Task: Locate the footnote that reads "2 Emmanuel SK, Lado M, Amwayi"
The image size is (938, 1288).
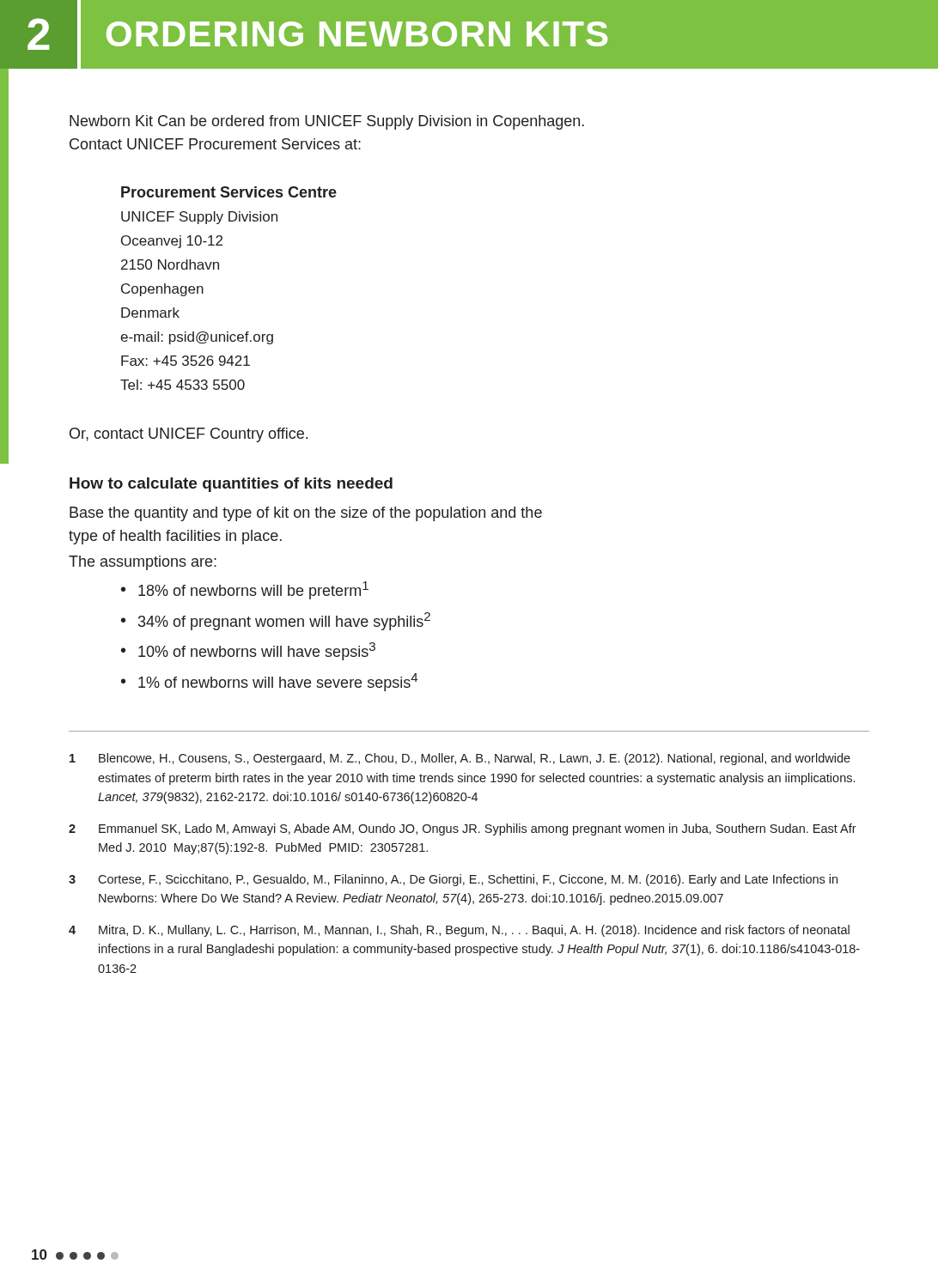Action: pos(469,838)
